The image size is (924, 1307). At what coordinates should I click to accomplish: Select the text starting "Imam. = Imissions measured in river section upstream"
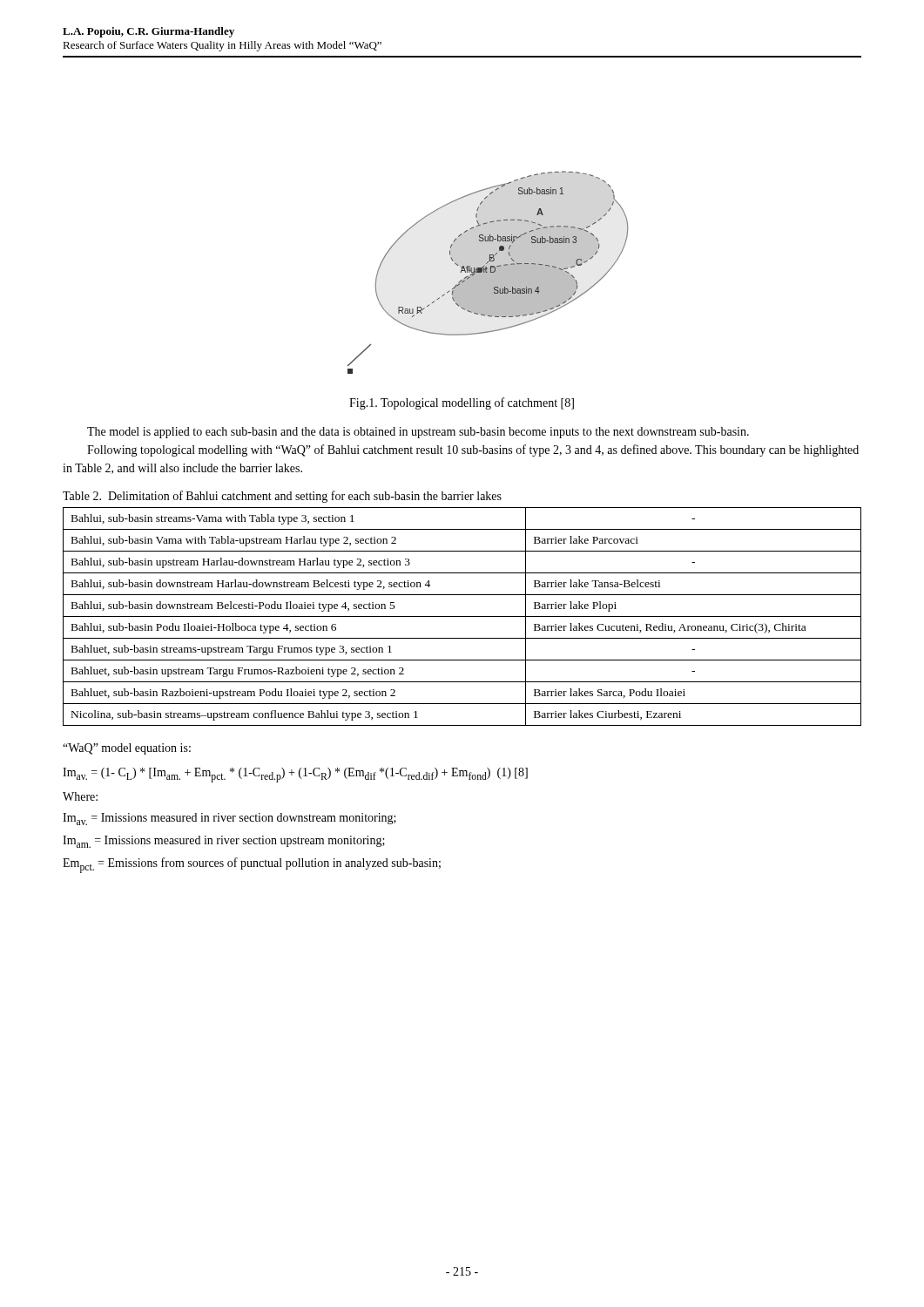[x=224, y=842]
